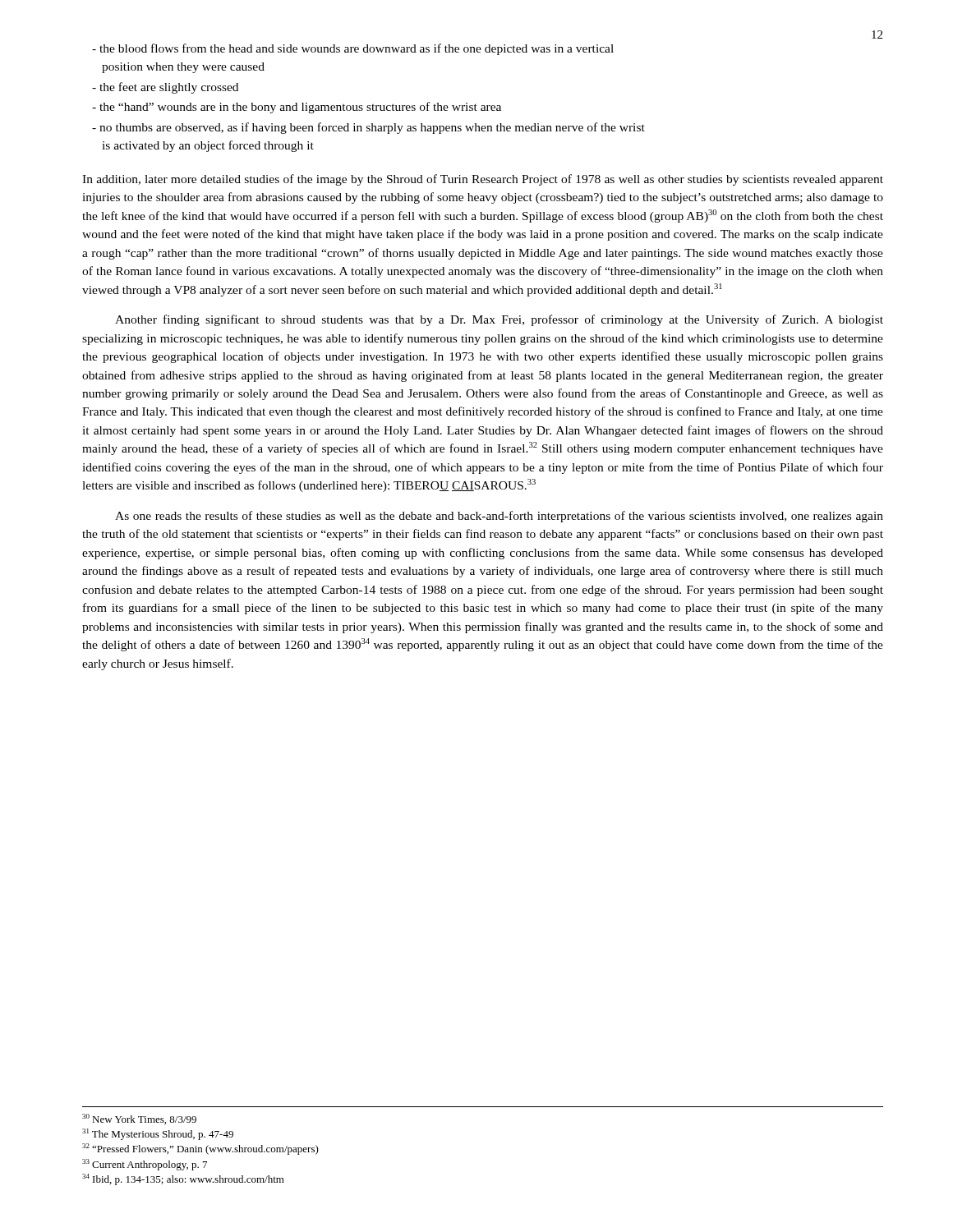
Task: Click the passage that begins "the blood flows from the"
Action: (353, 59)
